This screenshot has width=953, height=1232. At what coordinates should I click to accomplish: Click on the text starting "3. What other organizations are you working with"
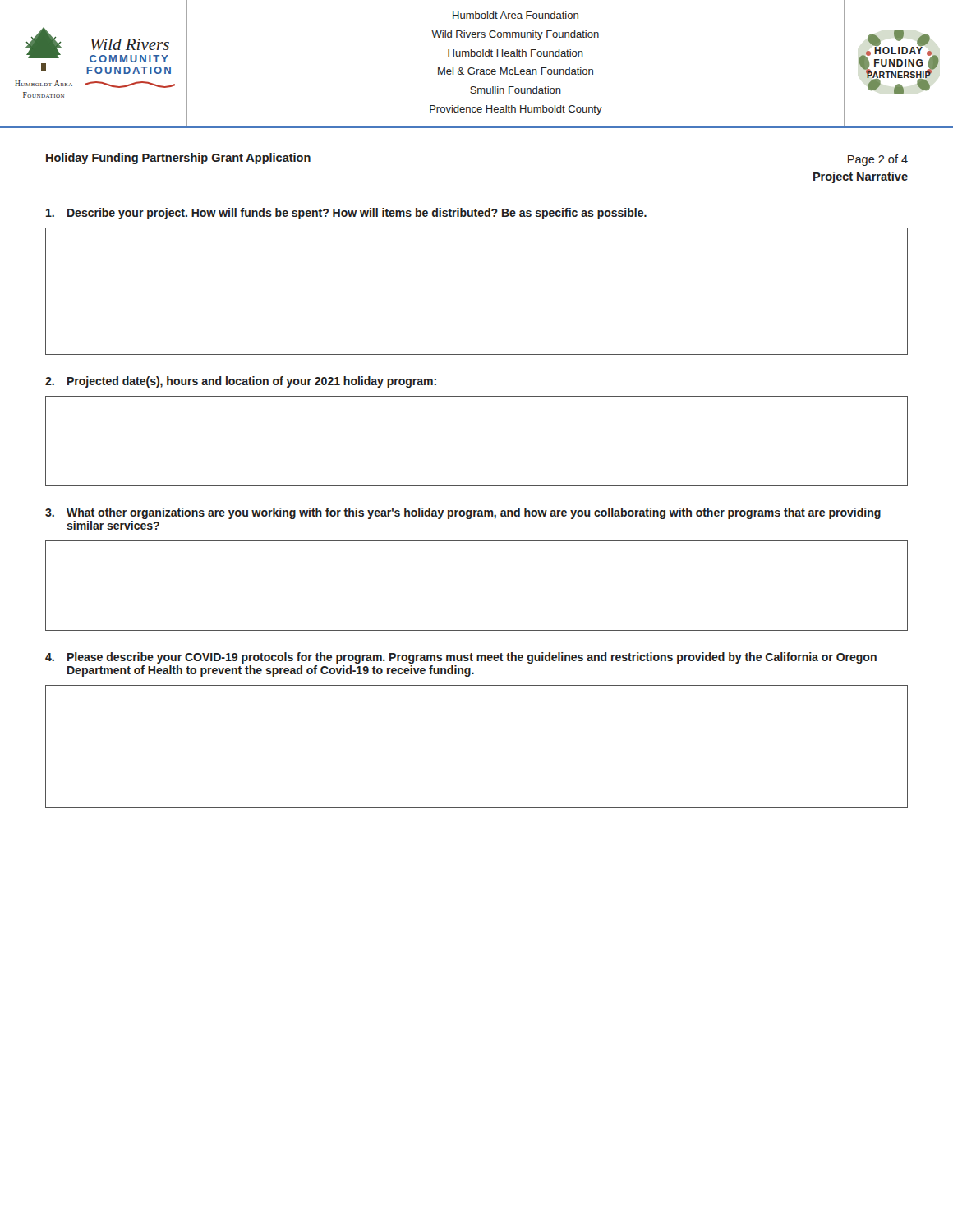463,513
